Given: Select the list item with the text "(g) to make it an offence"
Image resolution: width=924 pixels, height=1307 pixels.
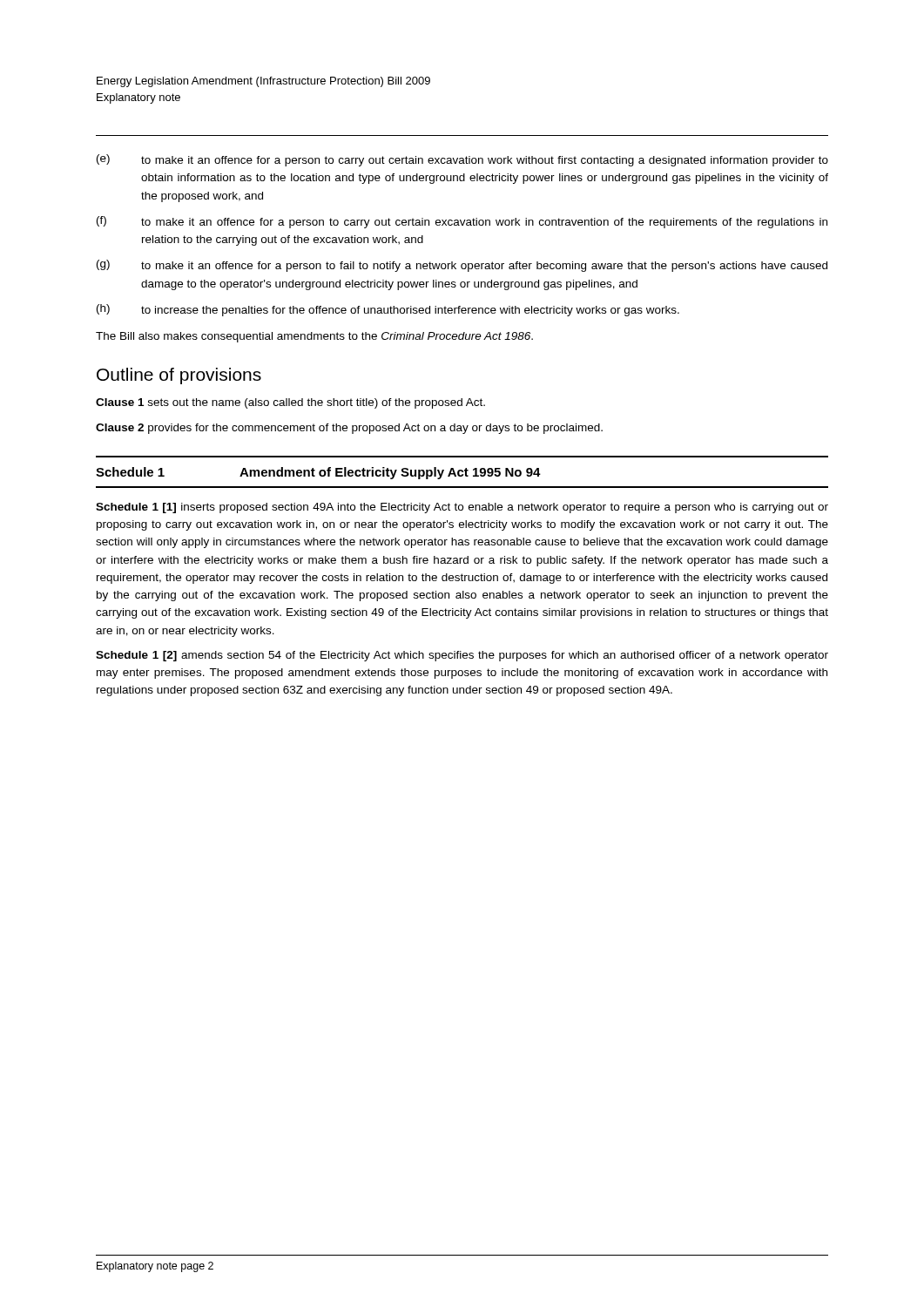Looking at the screenshot, I should [x=462, y=275].
